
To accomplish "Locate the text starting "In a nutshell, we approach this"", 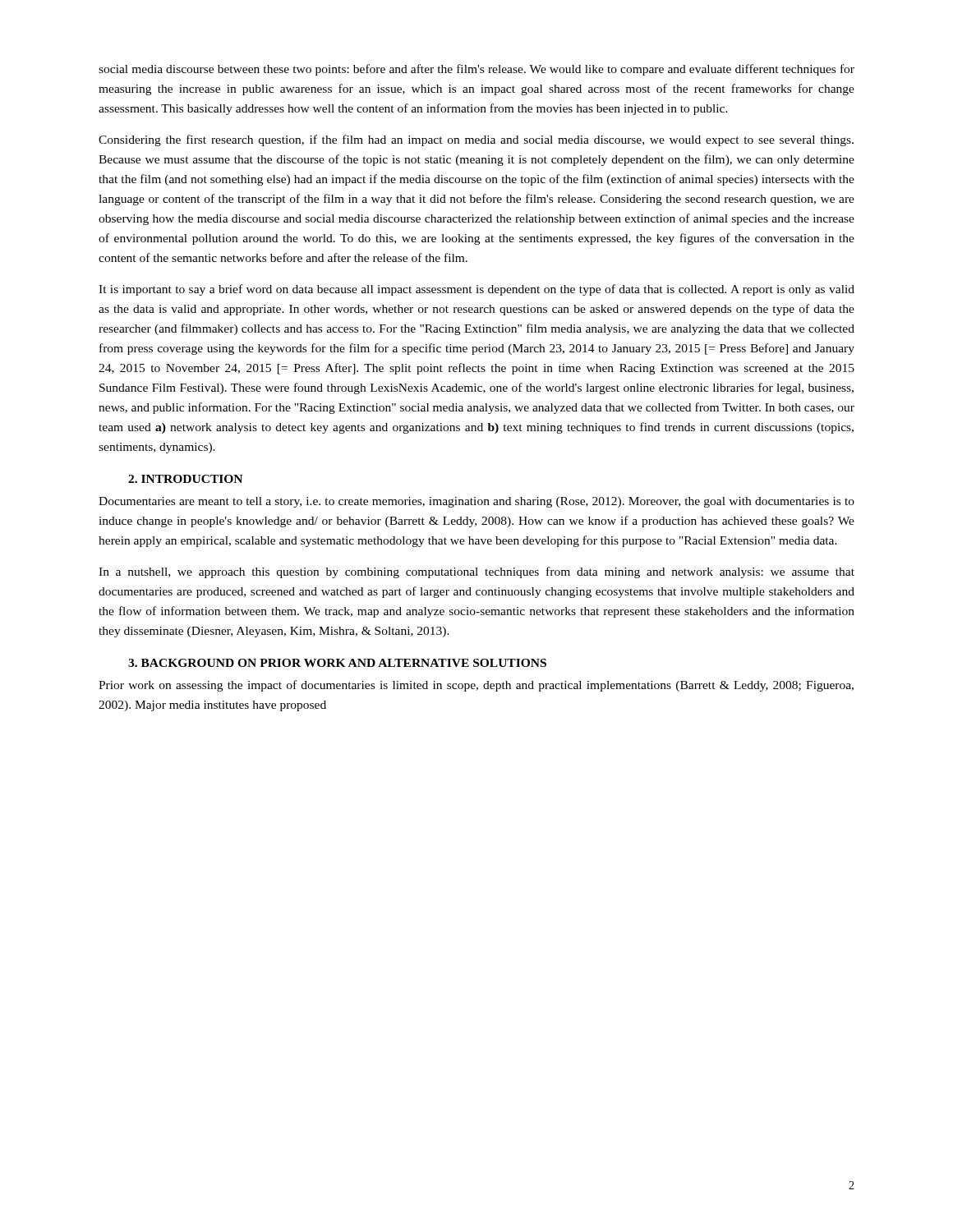I will 476,601.
